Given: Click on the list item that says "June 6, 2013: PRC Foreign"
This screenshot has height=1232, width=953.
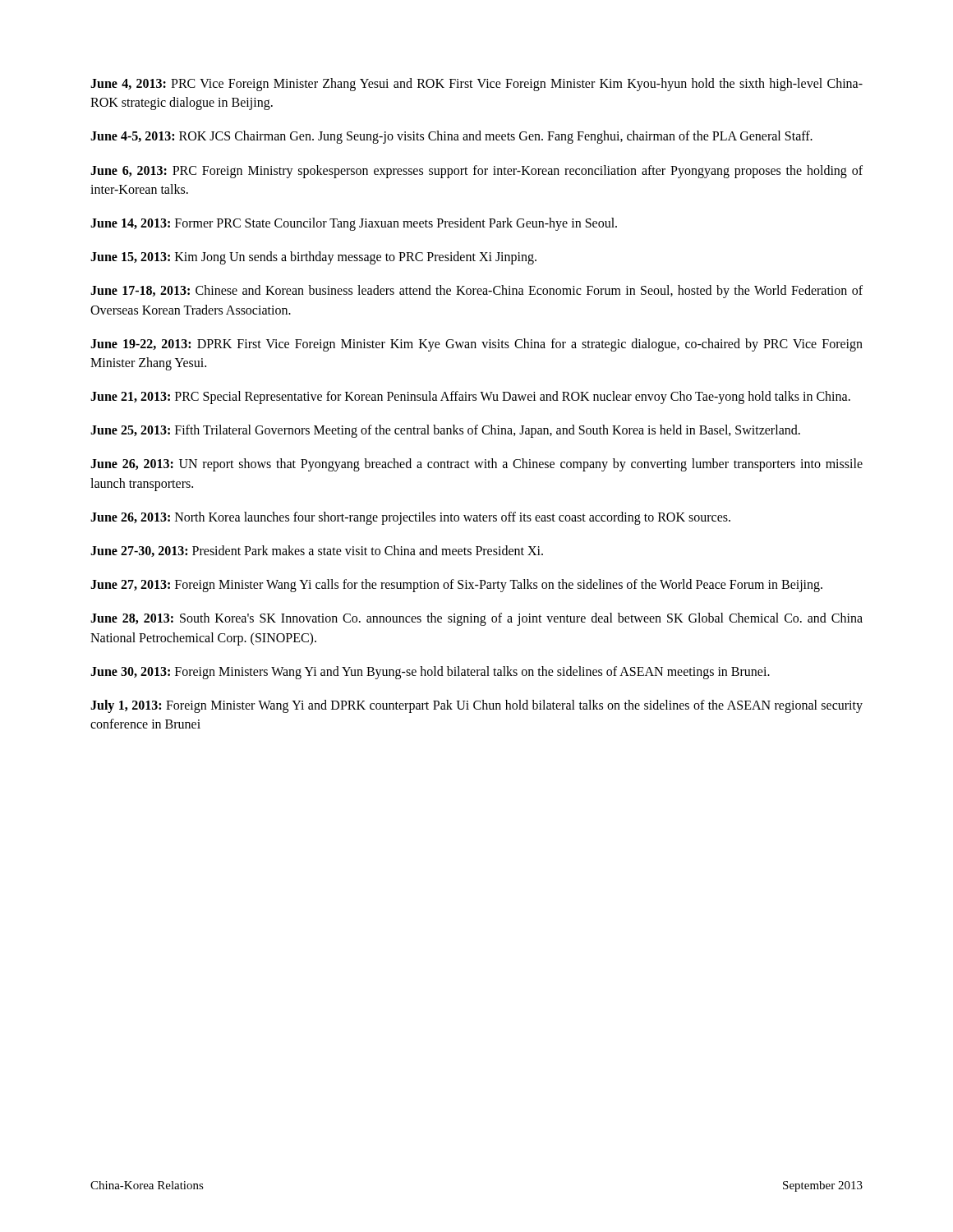Looking at the screenshot, I should tap(476, 180).
